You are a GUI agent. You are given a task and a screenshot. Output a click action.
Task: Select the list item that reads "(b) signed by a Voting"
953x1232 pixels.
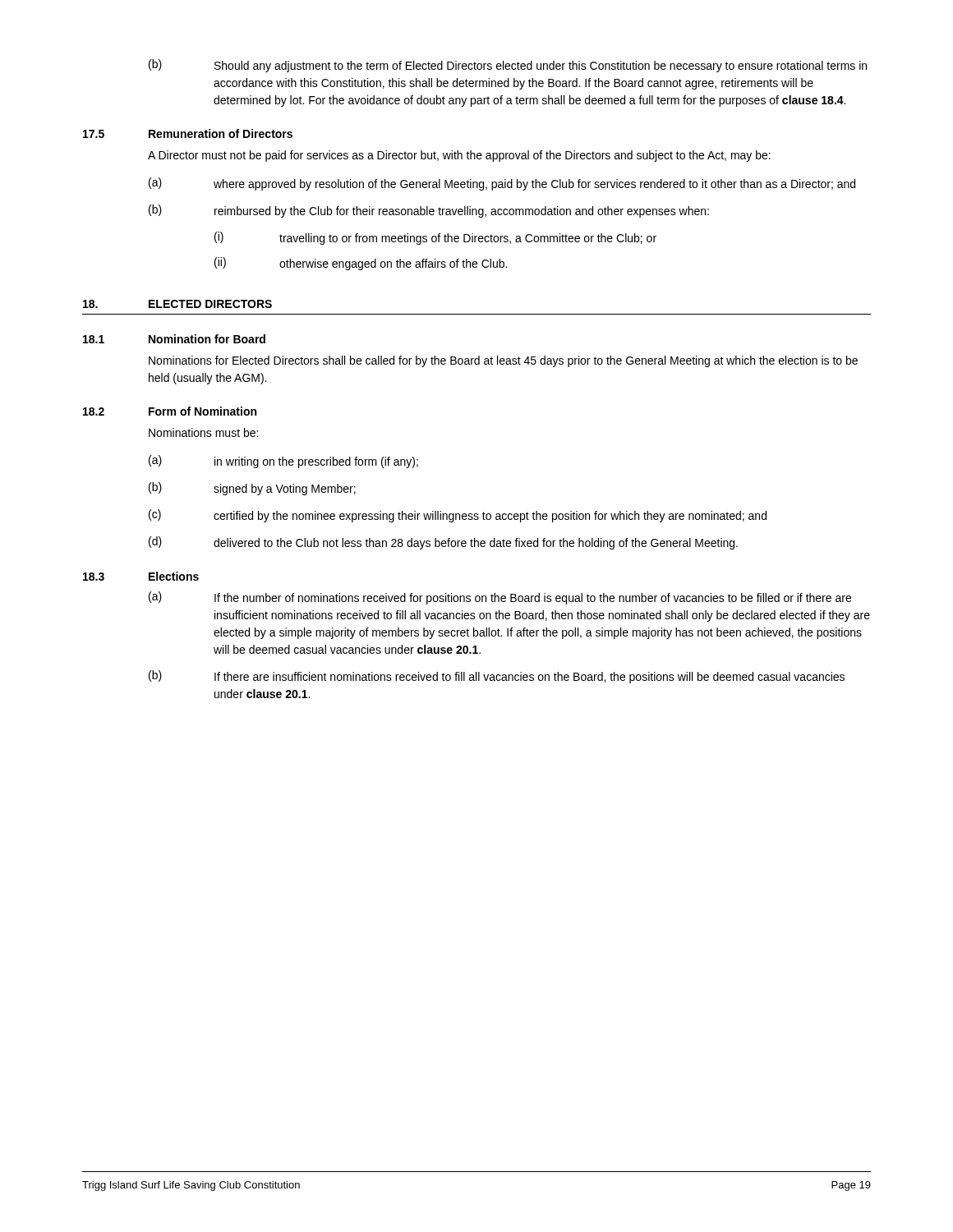point(252,489)
